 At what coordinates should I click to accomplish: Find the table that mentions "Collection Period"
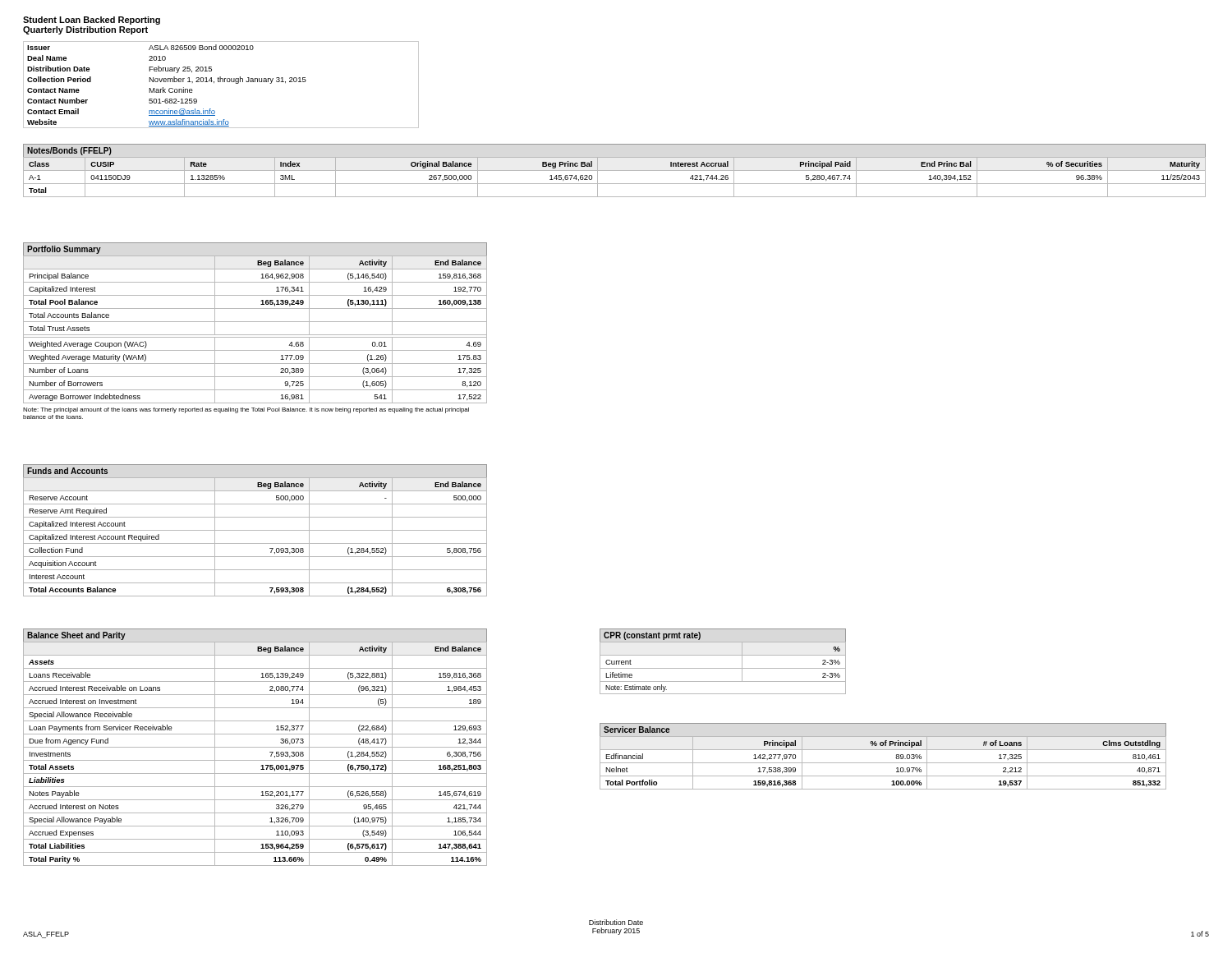click(x=221, y=85)
